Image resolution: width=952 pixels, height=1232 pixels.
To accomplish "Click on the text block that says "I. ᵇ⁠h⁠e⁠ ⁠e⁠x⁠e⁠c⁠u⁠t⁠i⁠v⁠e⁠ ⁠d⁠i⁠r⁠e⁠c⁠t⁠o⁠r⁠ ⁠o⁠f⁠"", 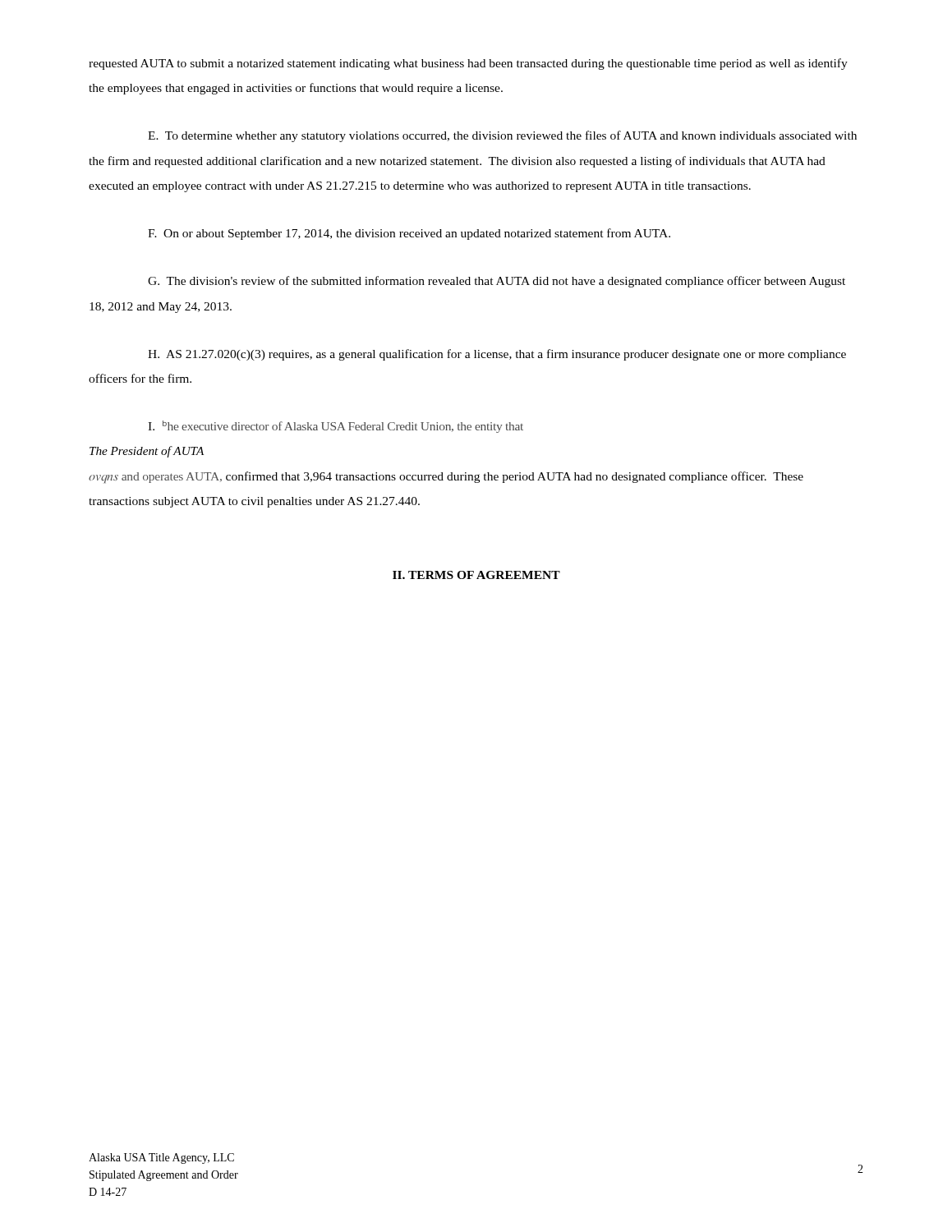I will [x=446, y=463].
